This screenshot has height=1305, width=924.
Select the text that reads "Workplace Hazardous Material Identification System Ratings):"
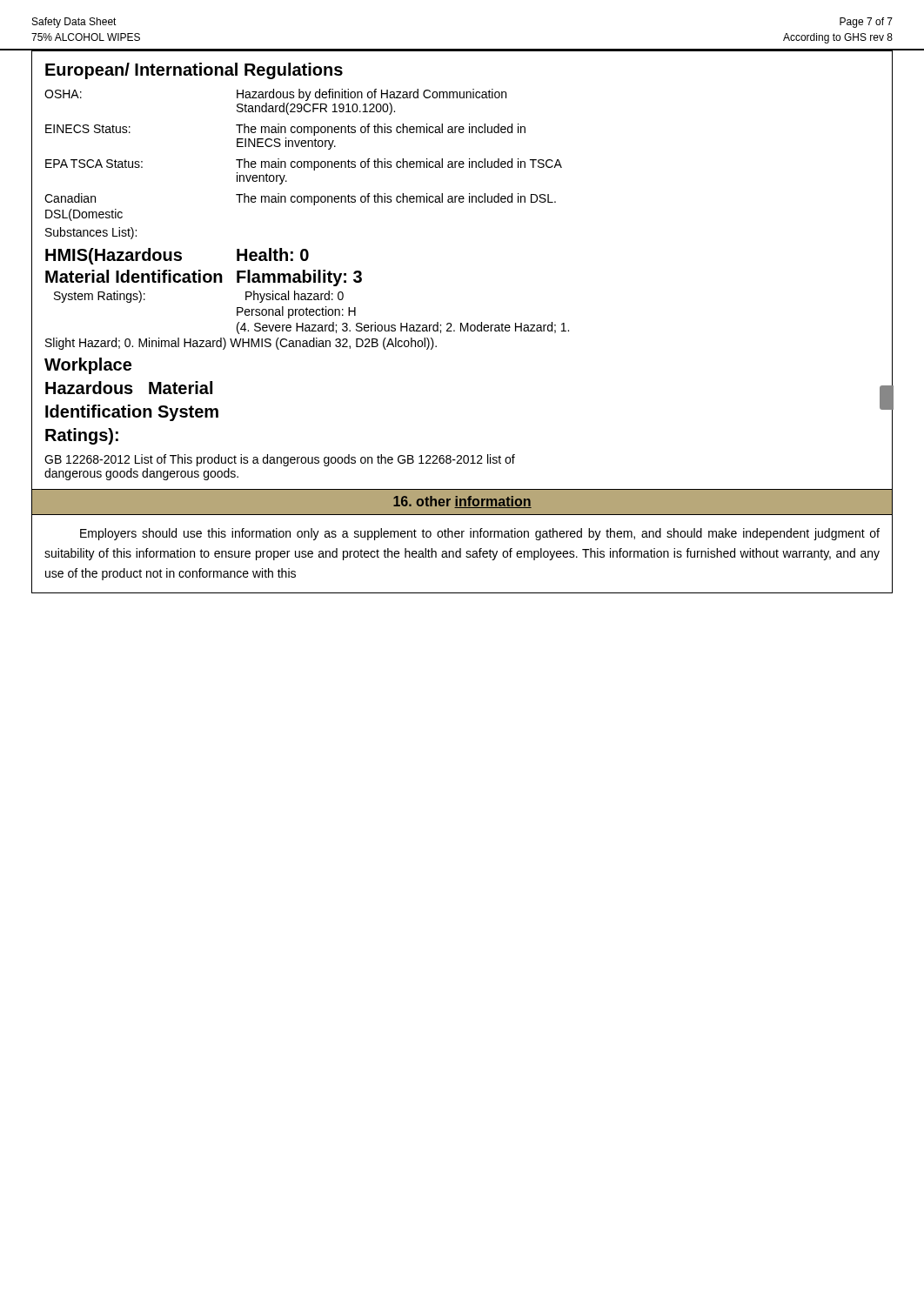click(x=88, y=366)
